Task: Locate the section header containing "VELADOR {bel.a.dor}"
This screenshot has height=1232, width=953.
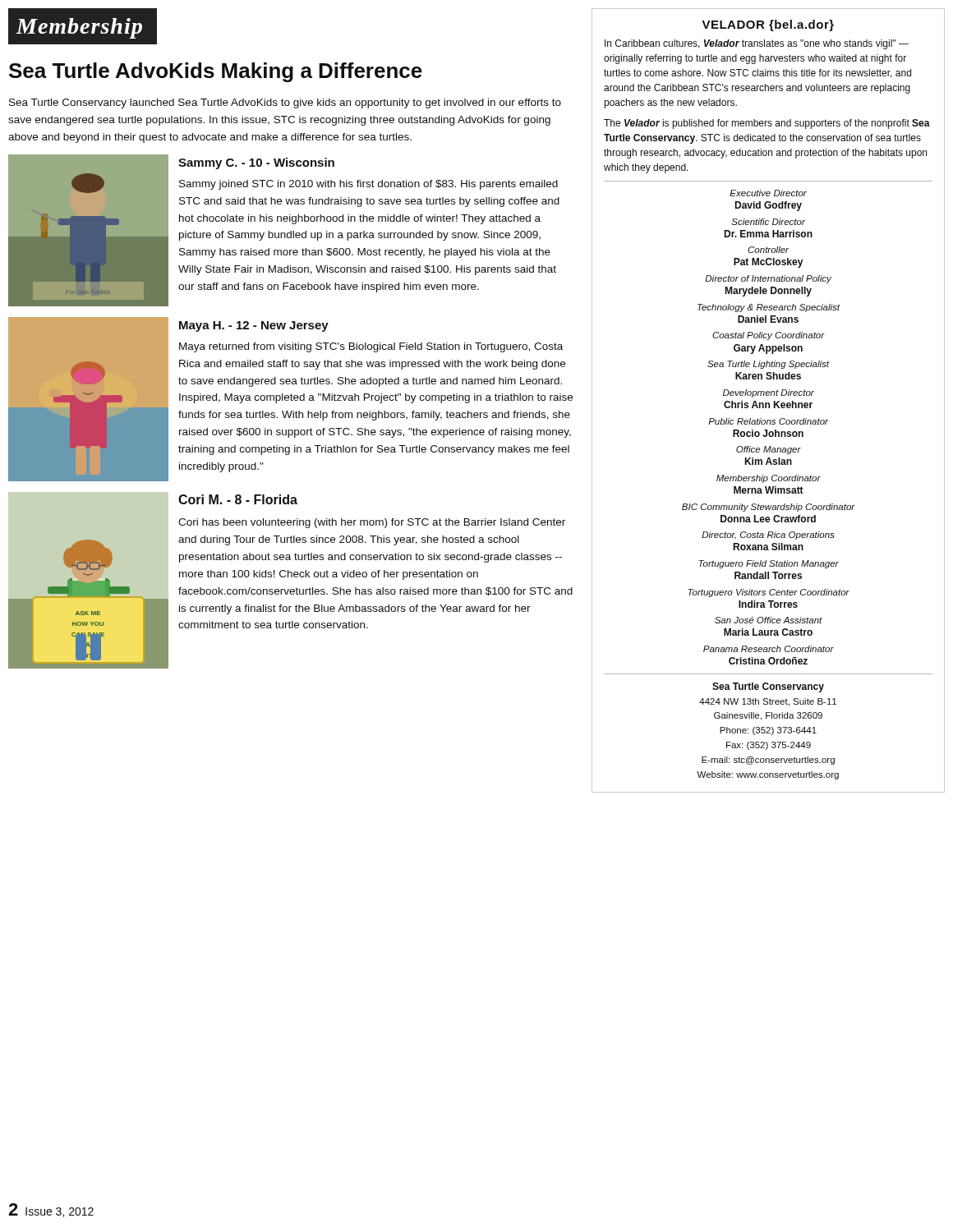Action: 768,24
